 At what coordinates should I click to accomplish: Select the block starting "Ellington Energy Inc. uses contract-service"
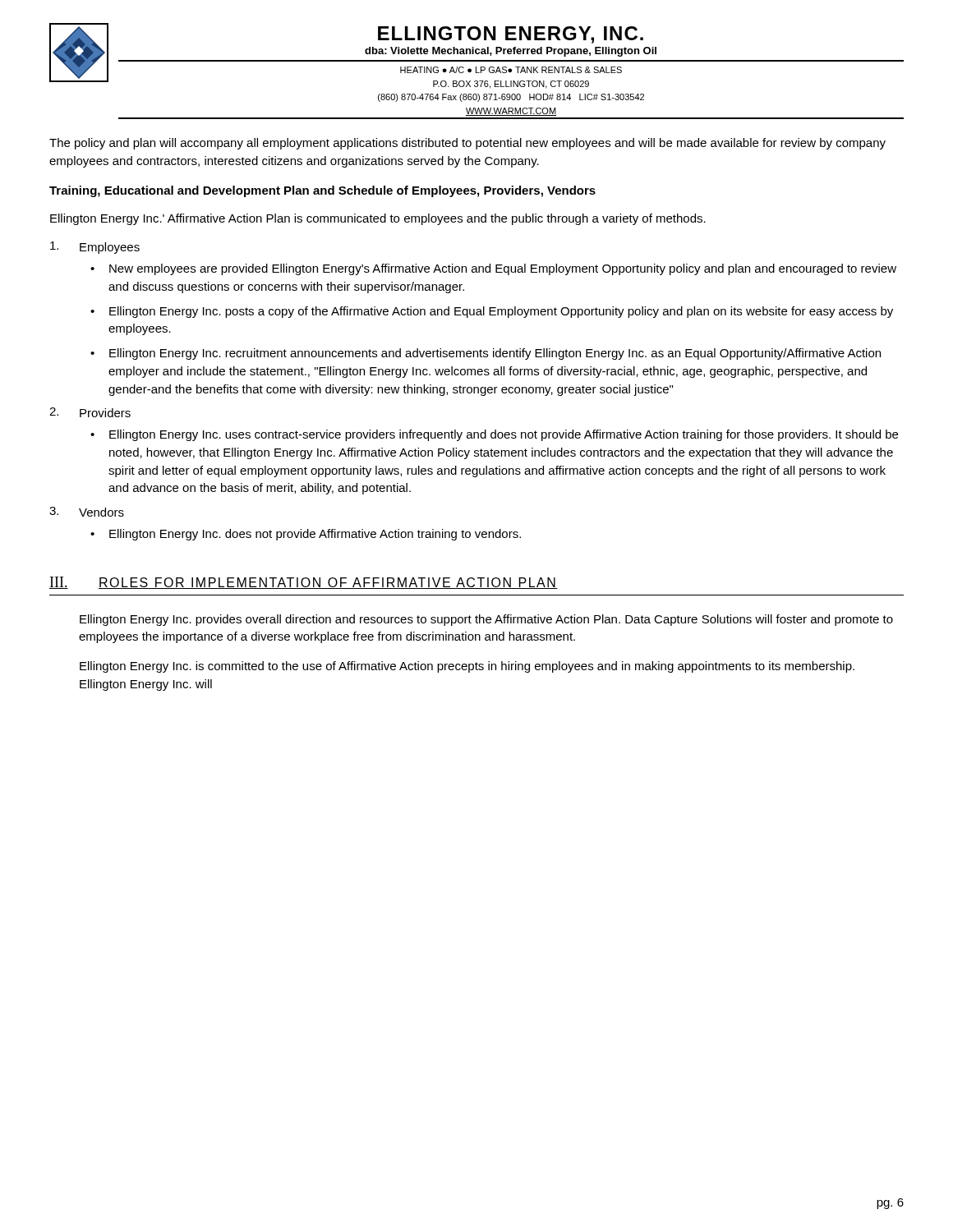coord(504,461)
